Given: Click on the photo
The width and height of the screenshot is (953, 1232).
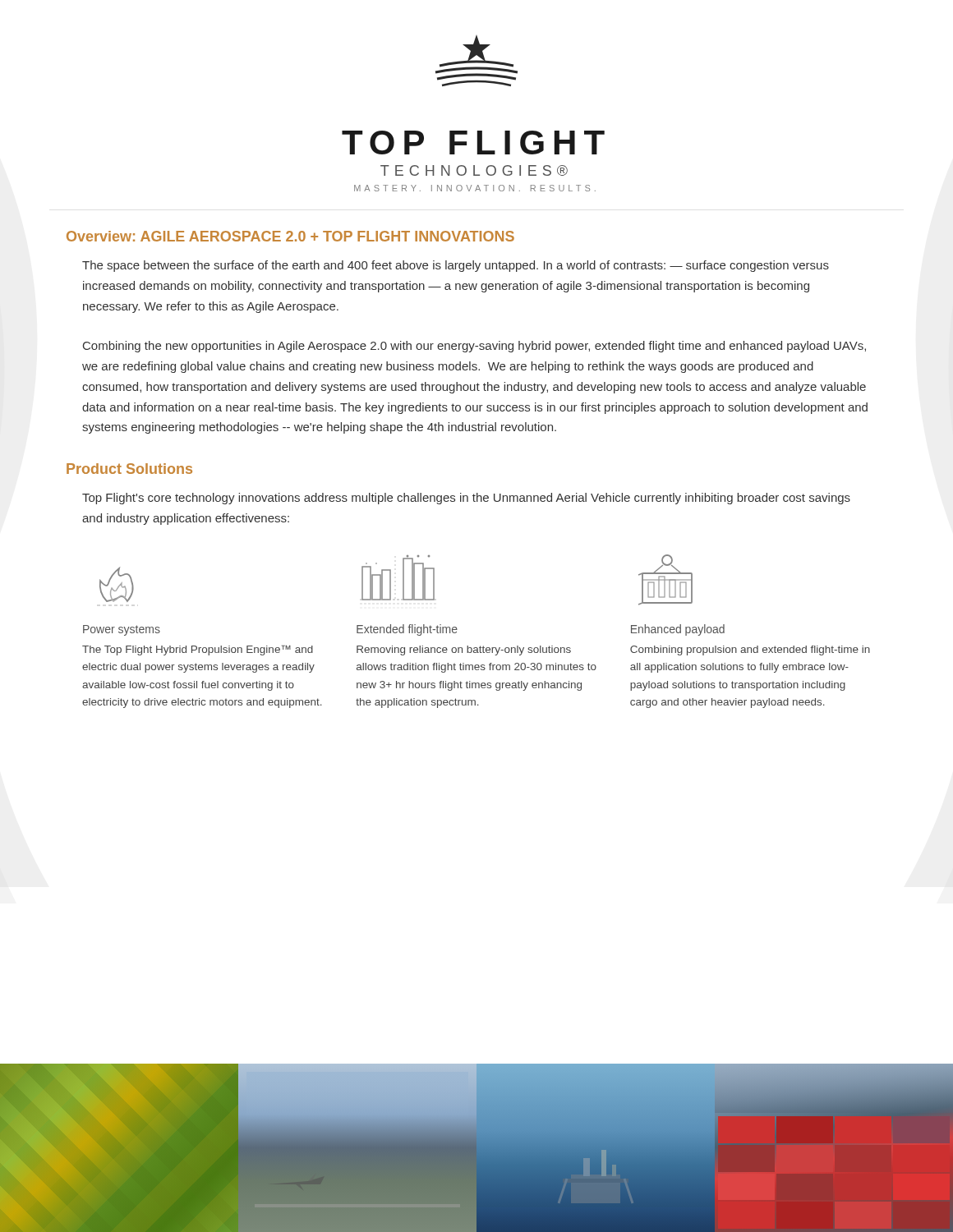Looking at the screenshot, I should (x=476, y=1148).
